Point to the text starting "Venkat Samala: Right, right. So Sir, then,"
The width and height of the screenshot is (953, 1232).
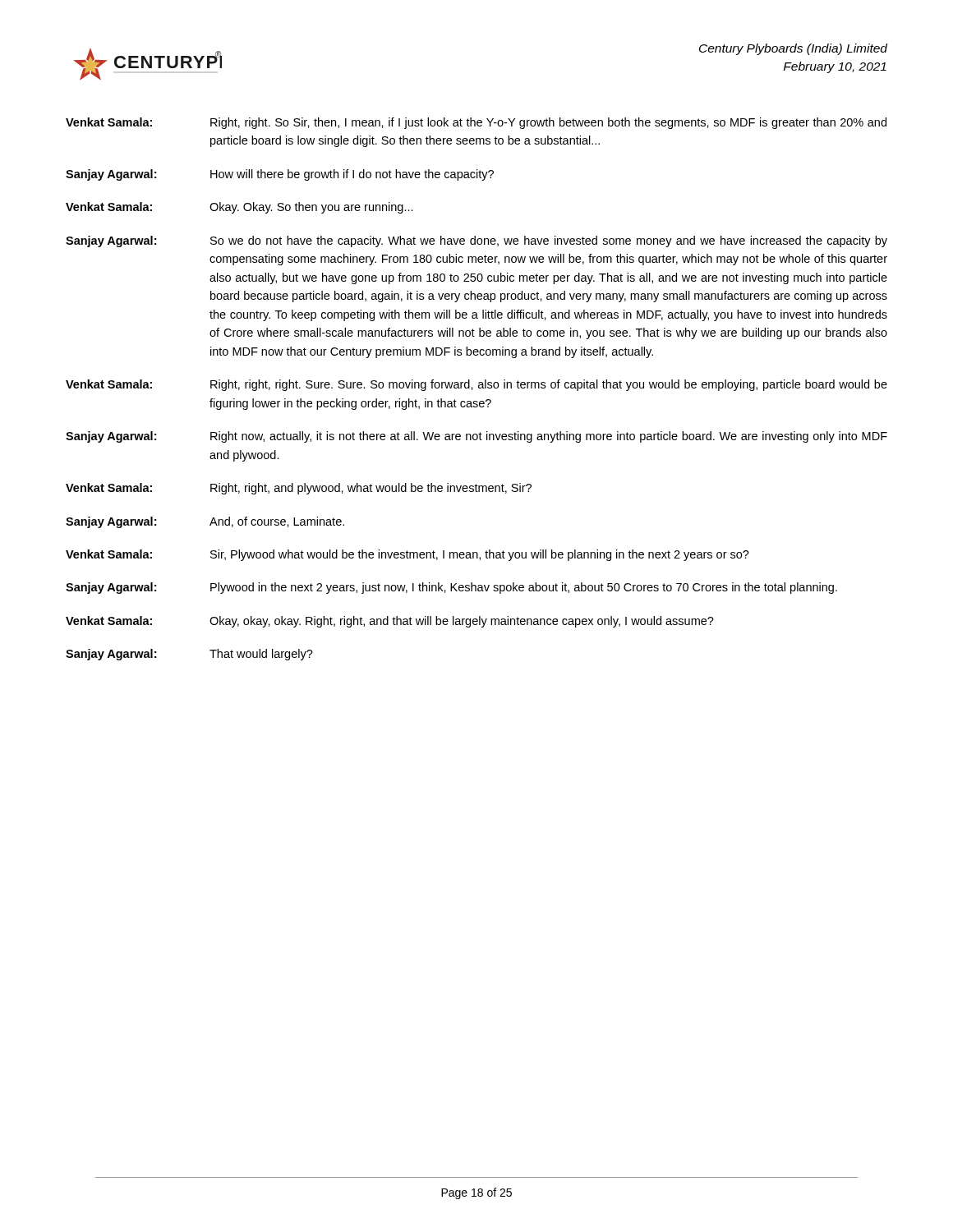pyautogui.click(x=476, y=132)
